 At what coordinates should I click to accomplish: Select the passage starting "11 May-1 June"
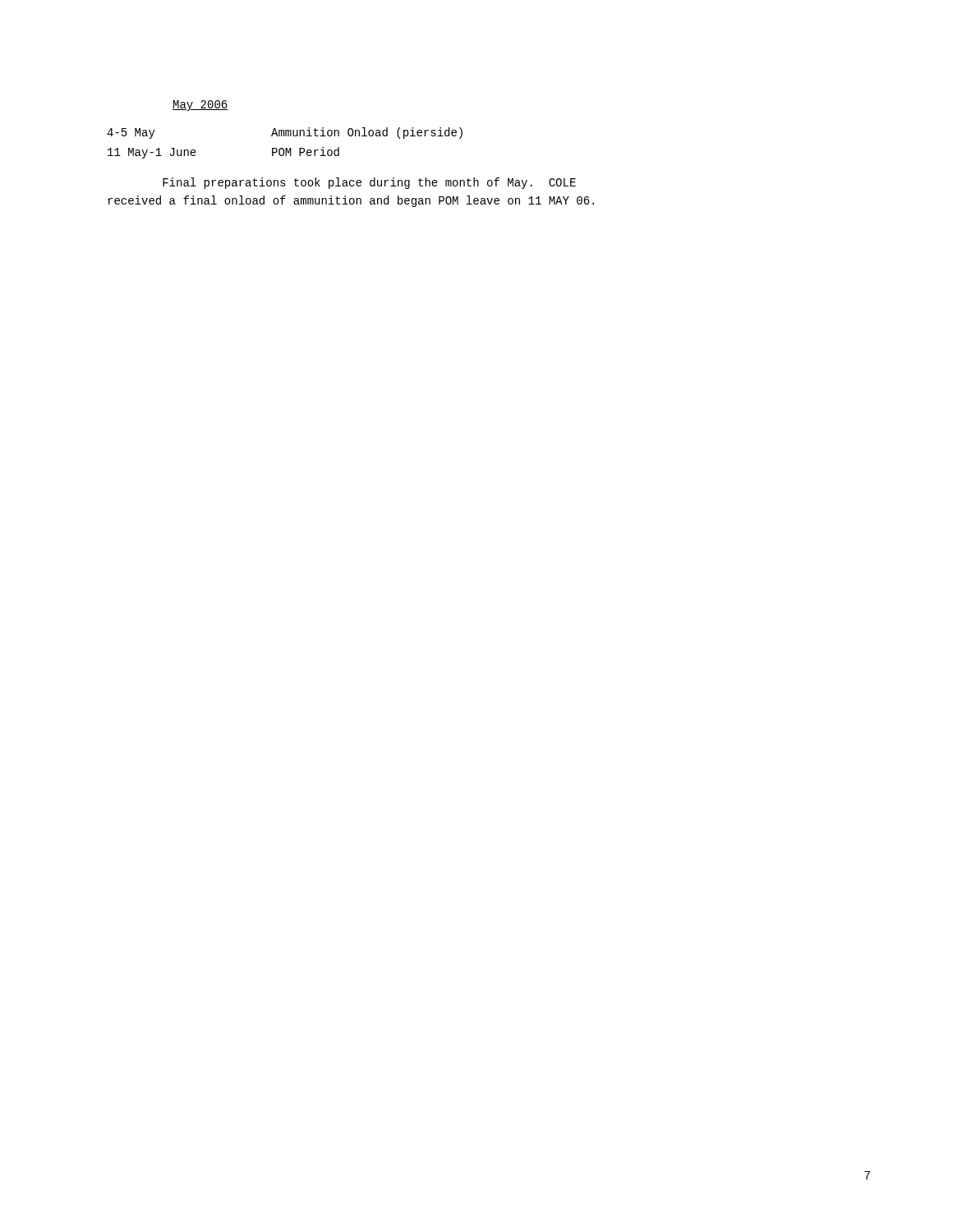point(159,152)
